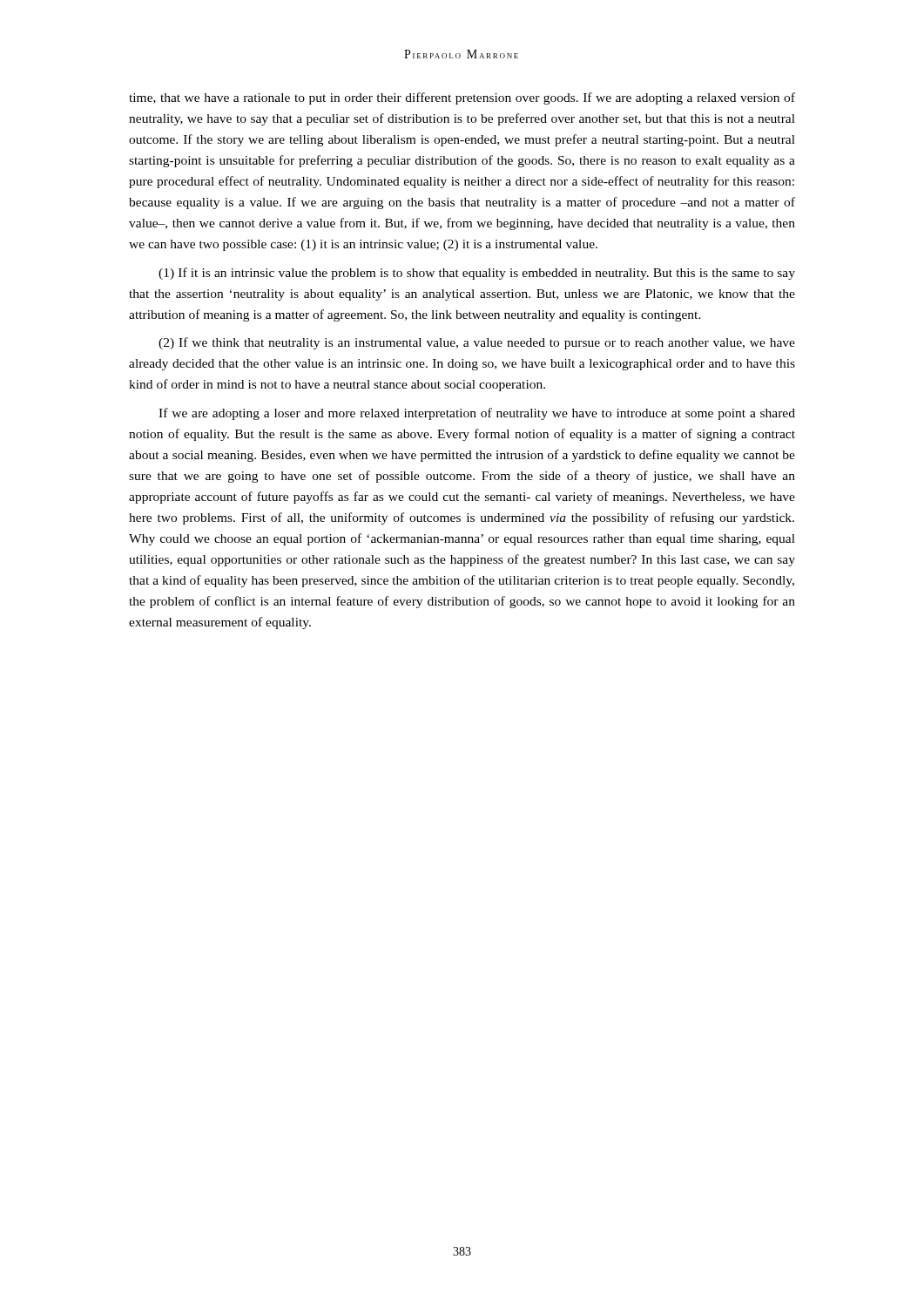Click on the text block that reads "(1) If it is"
This screenshot has width=924, height=1307.
pyautogui.click(x=462, y=293)
